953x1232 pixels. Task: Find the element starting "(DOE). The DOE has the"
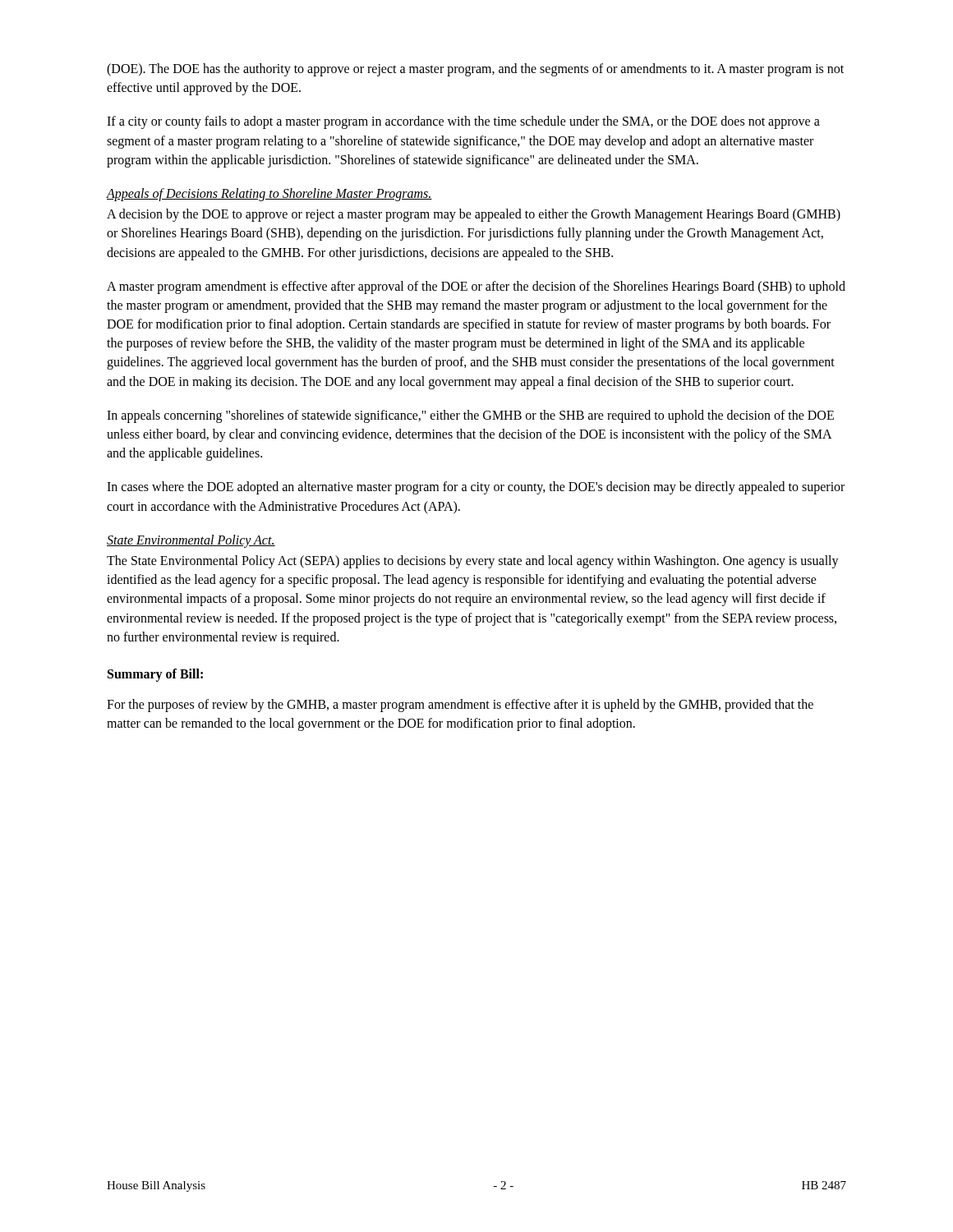pos(475,78)
